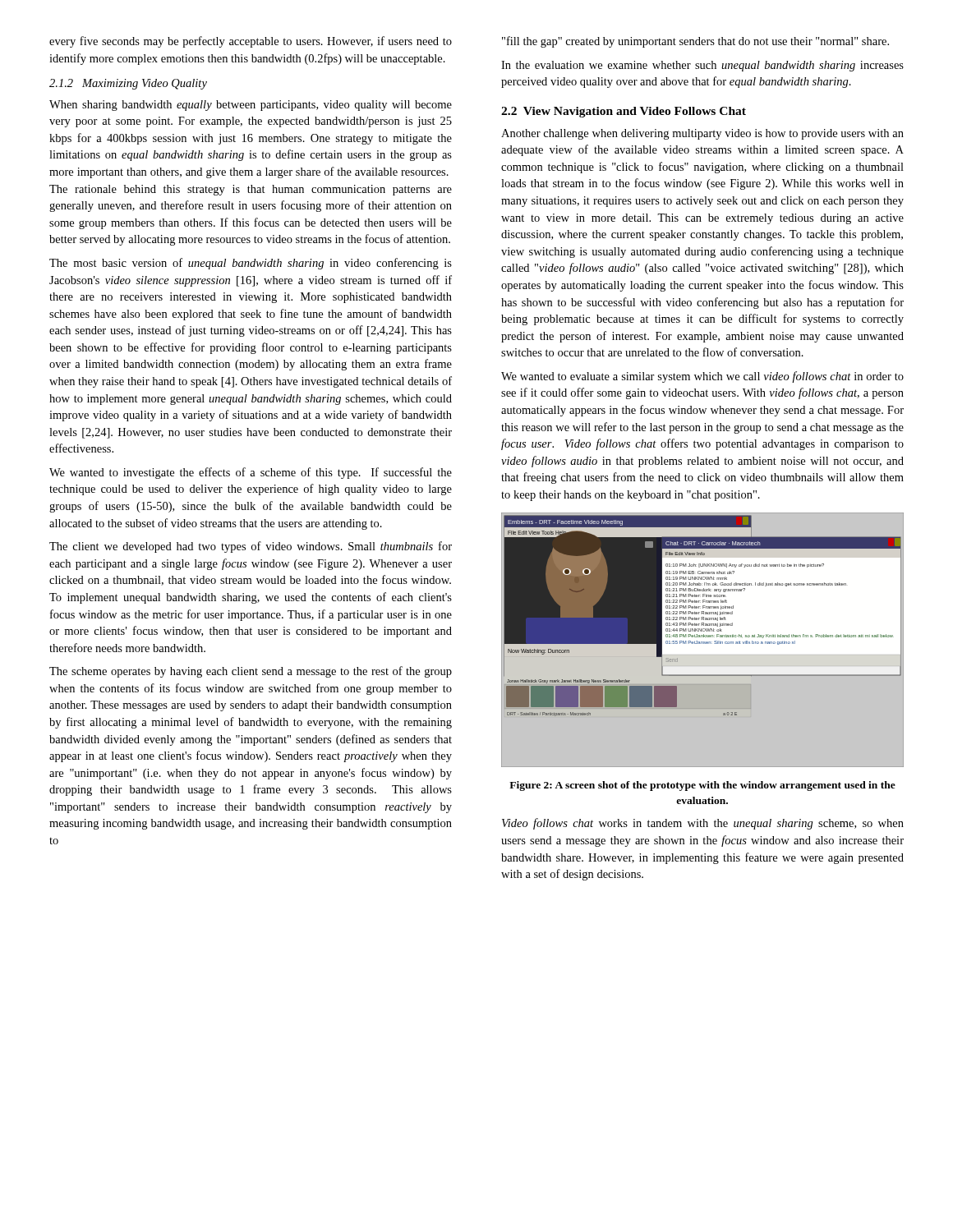Locate the region starting "When sharing bandwidth equally between"

(251, 172)
